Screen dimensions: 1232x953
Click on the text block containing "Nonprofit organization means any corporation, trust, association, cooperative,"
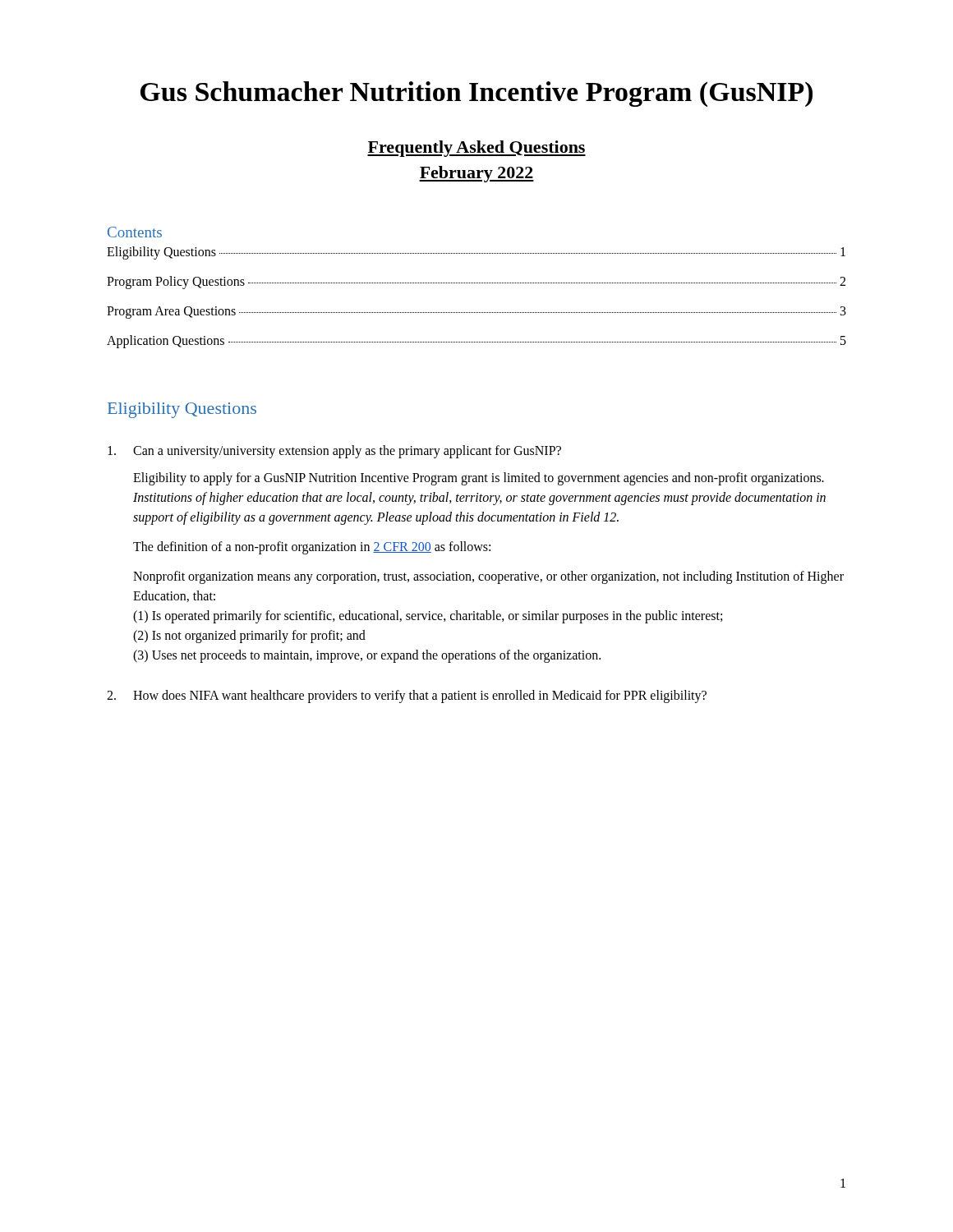488,615
